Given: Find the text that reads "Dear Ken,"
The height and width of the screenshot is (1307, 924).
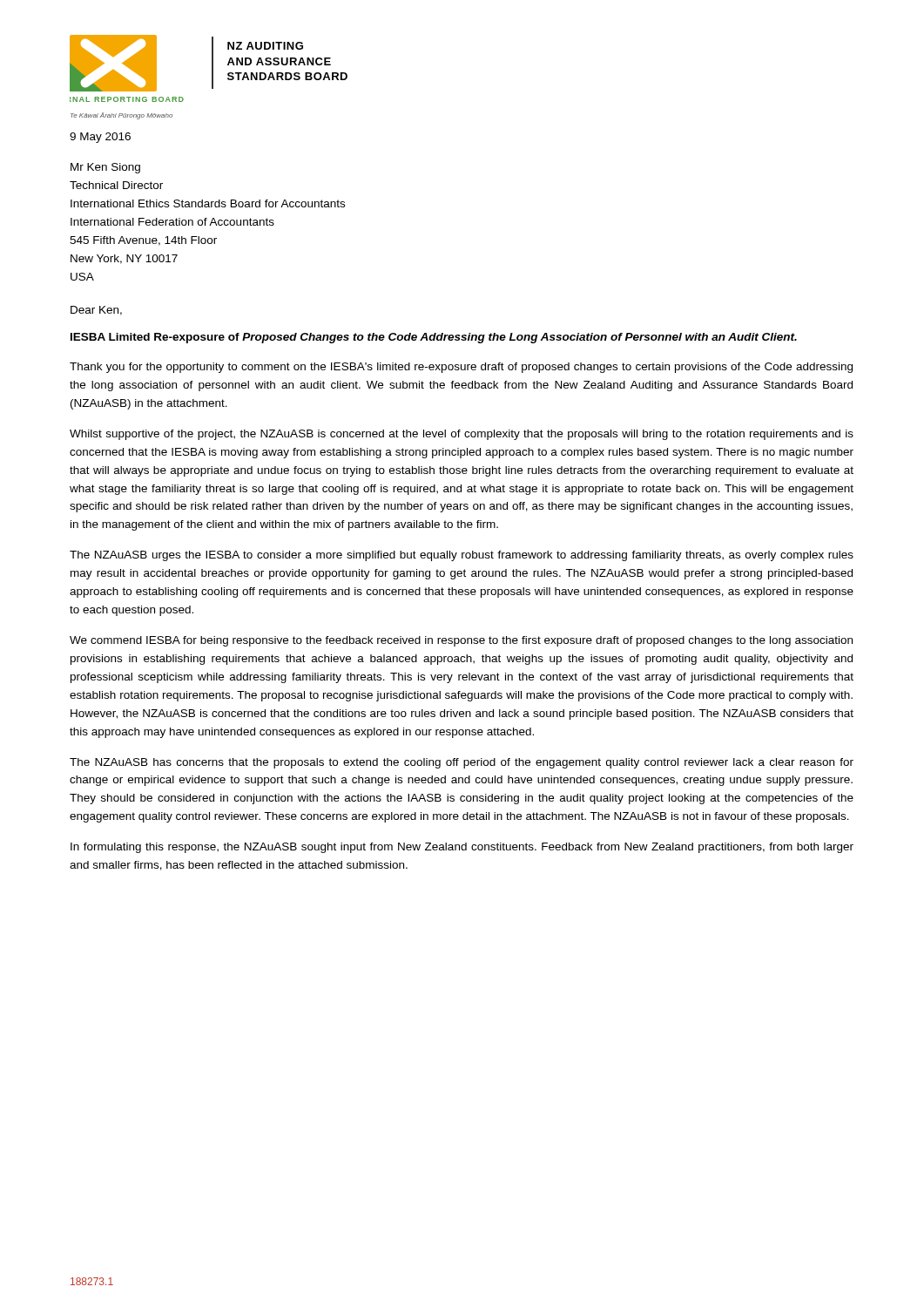Looking at the screenshot, I should tap(96, 310).
